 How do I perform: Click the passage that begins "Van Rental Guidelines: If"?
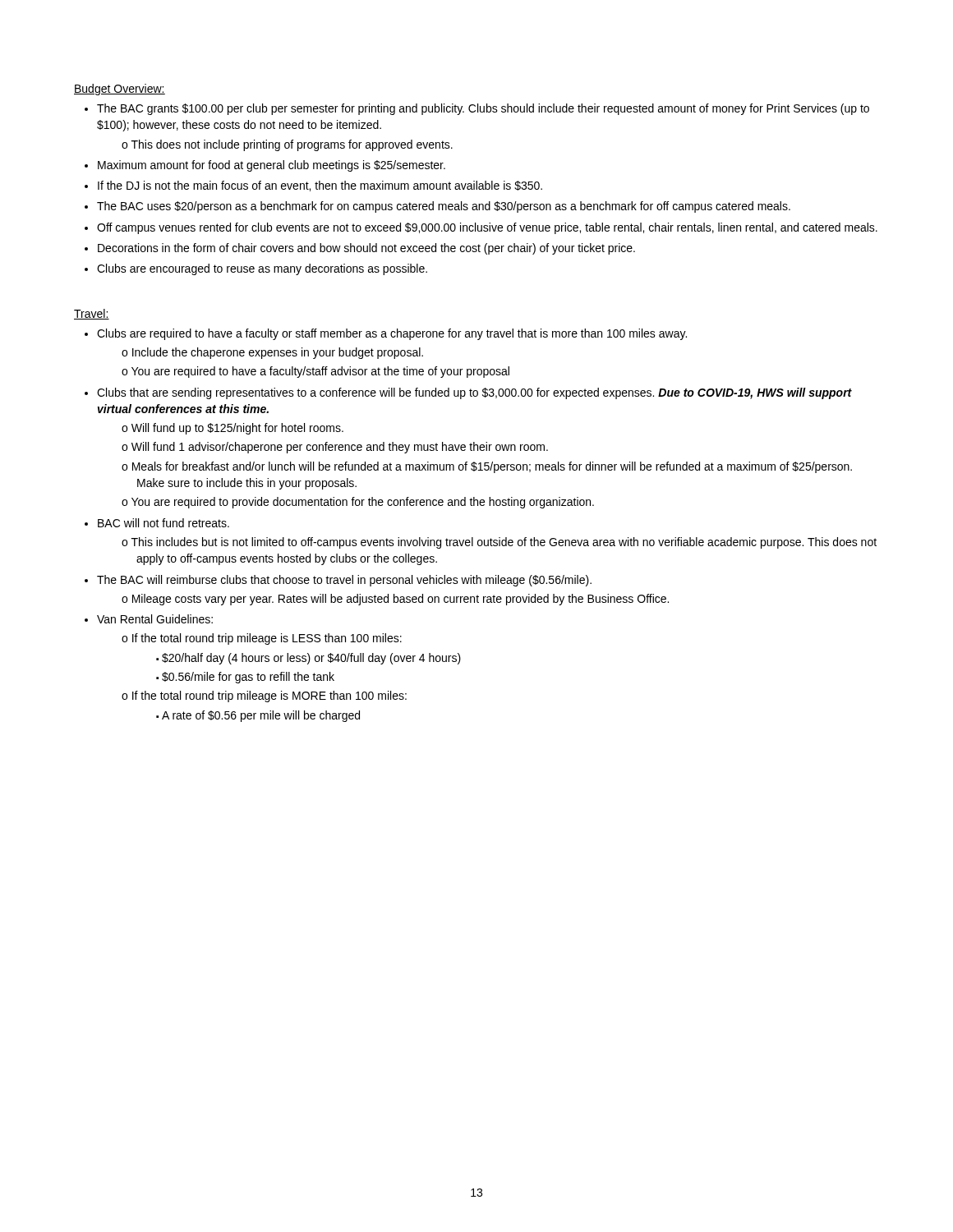[149, 619]
